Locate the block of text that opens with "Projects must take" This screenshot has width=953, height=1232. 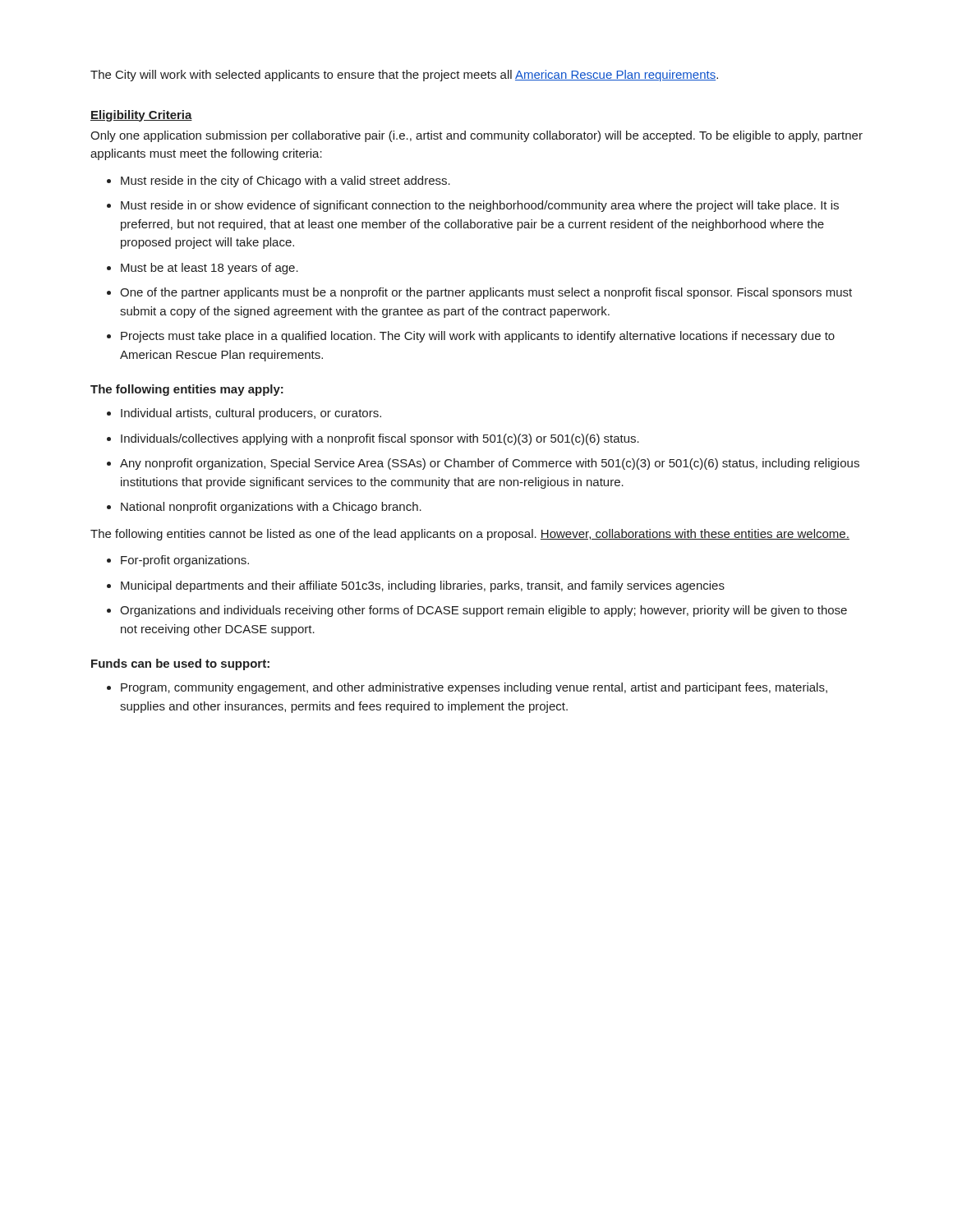click(x=477, y=345)
